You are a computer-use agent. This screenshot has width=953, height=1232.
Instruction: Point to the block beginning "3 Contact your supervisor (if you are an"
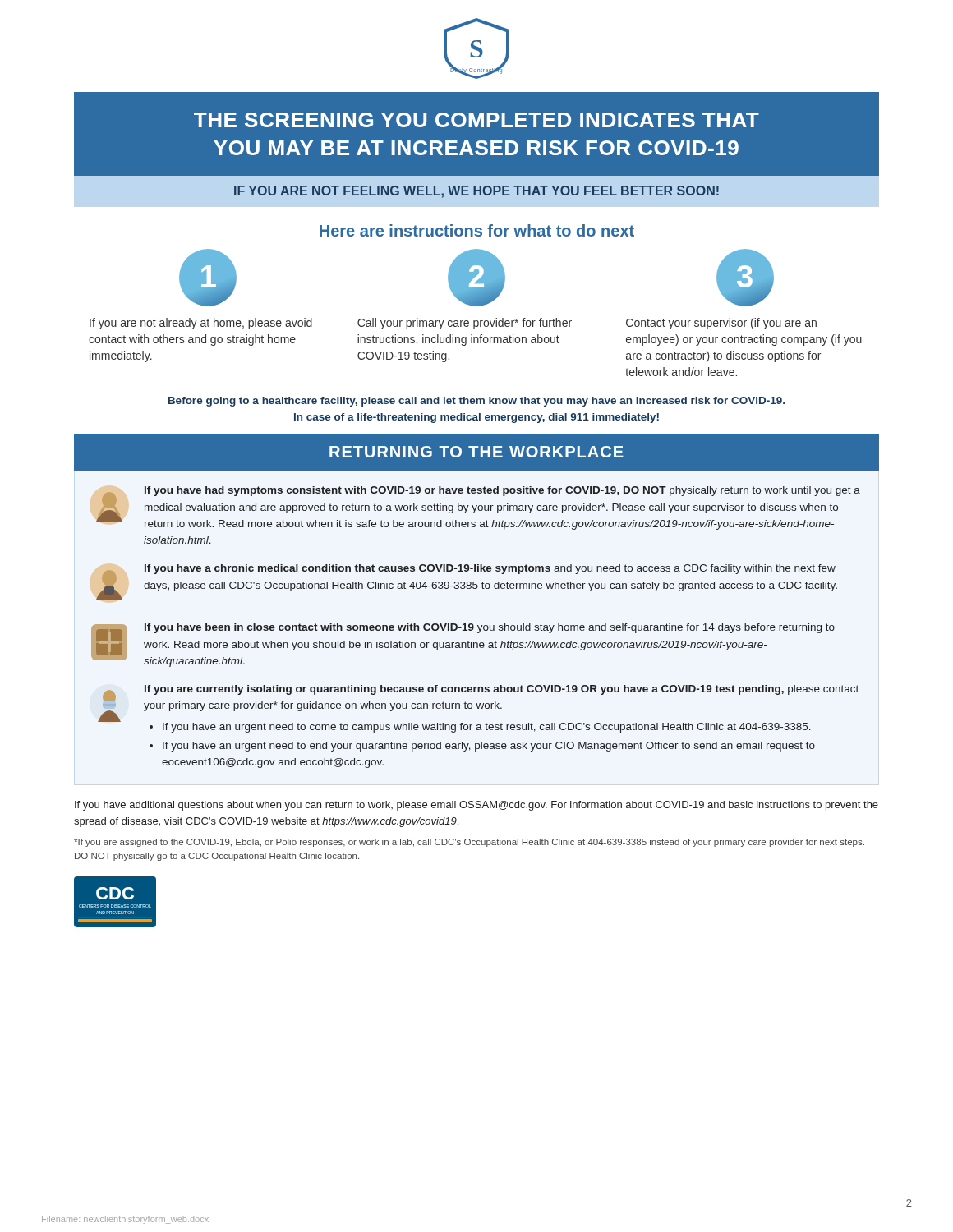(745, 315)
